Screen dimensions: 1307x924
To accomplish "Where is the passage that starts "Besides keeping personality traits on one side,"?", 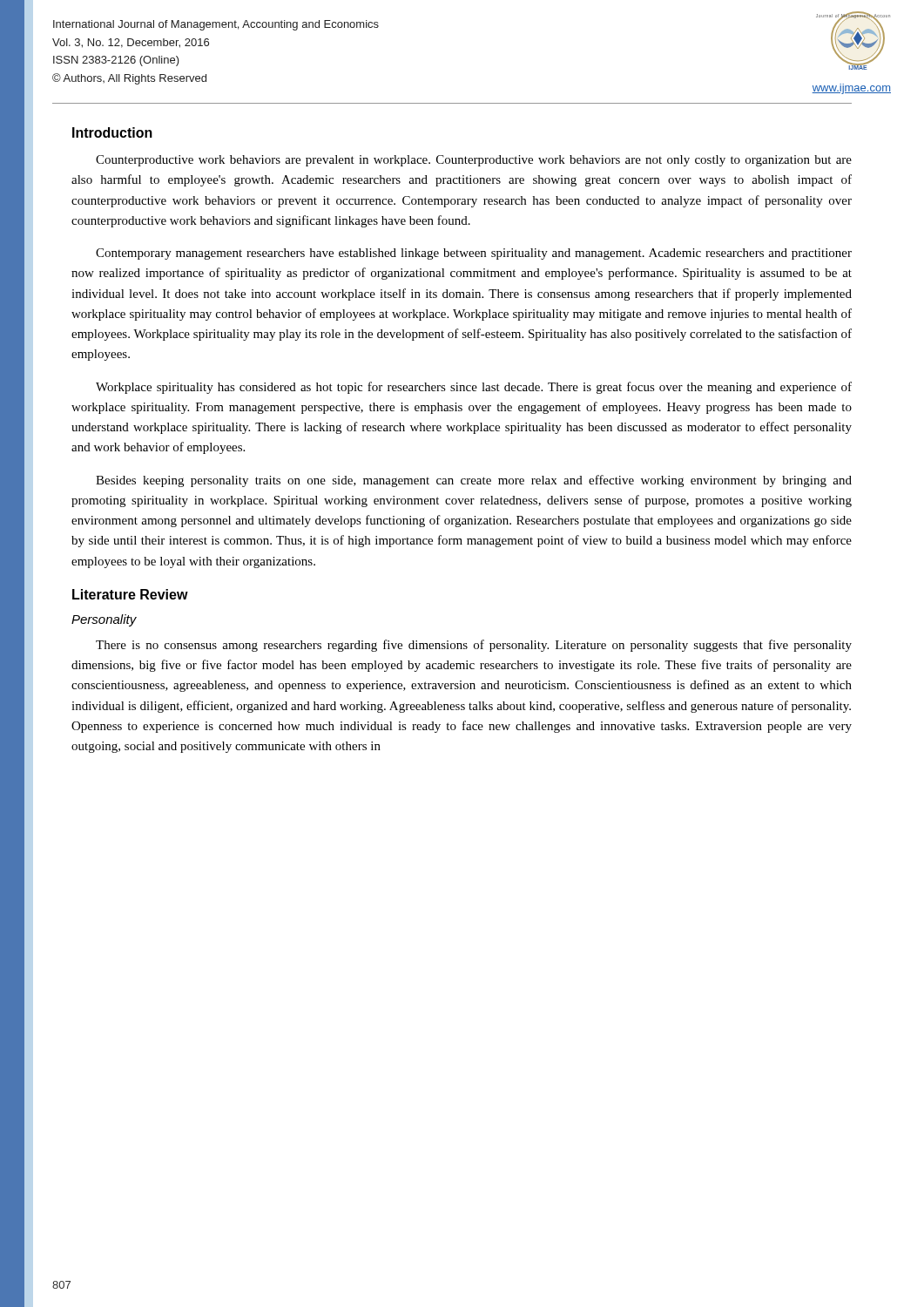I will click(462, 520).
